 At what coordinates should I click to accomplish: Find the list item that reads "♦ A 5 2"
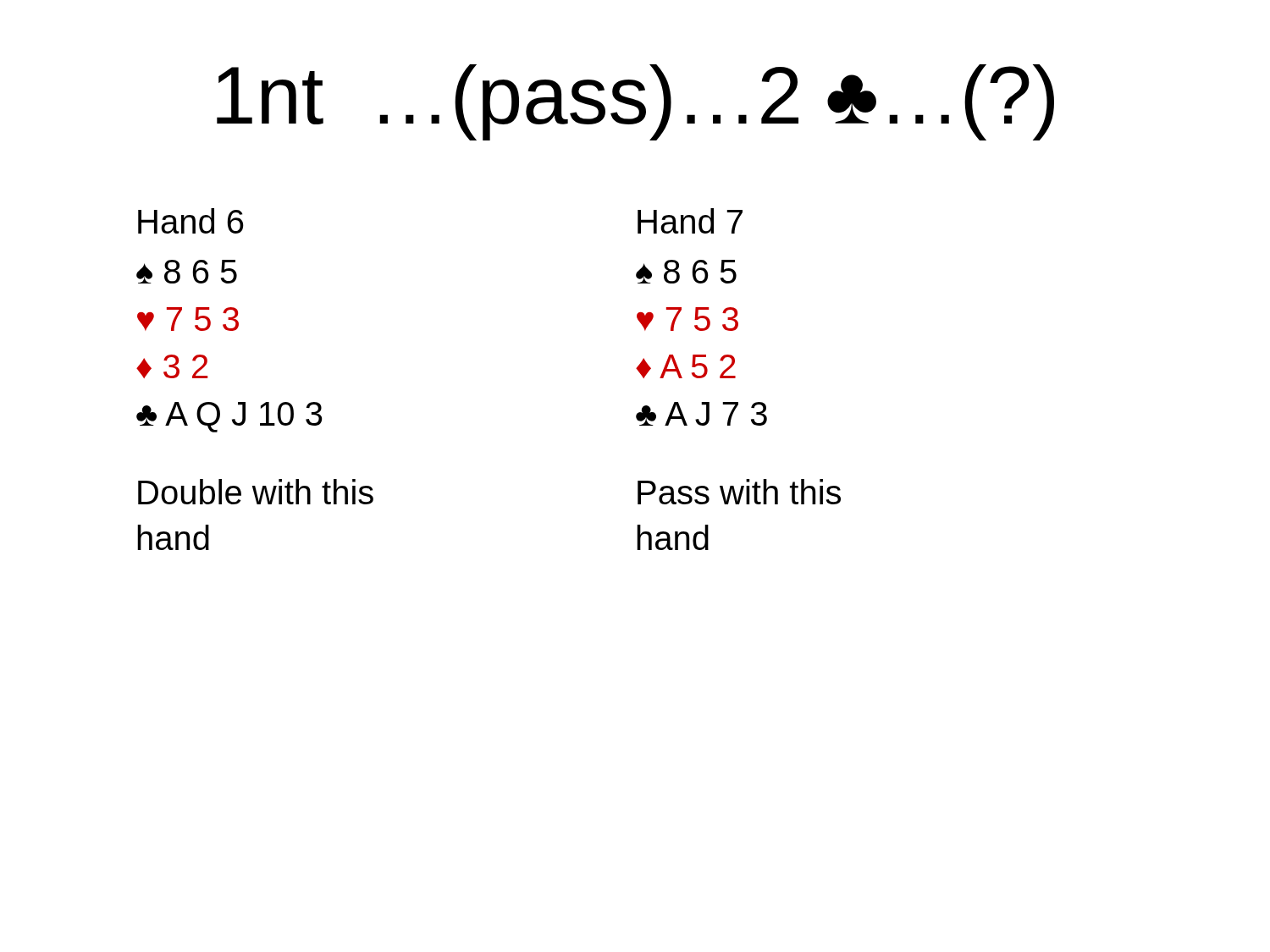tap(686, 366)
